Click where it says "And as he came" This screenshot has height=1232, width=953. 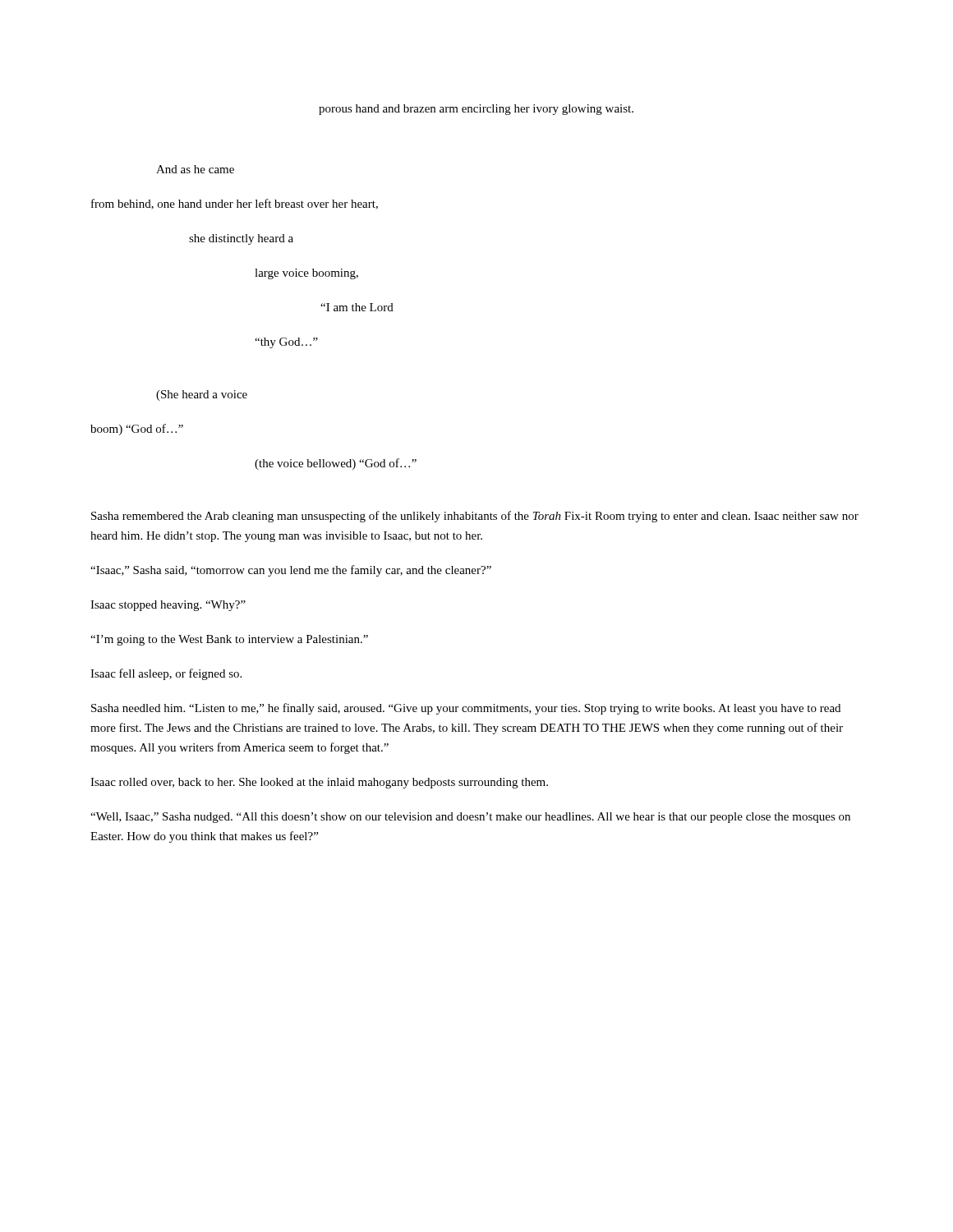click(195, 169)
